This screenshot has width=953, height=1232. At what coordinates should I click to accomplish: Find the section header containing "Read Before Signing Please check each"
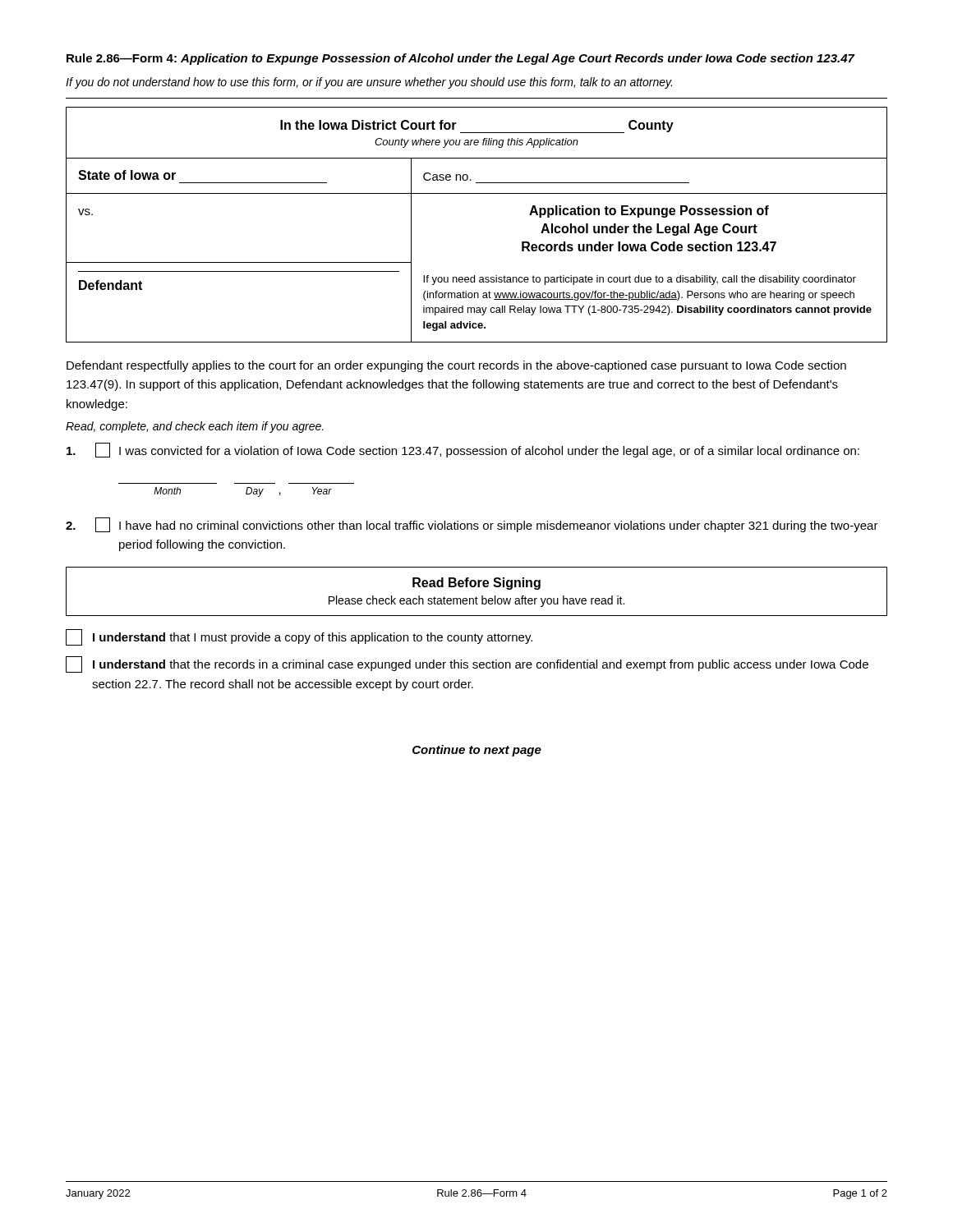pyautogui.click(x=476, y=592)
